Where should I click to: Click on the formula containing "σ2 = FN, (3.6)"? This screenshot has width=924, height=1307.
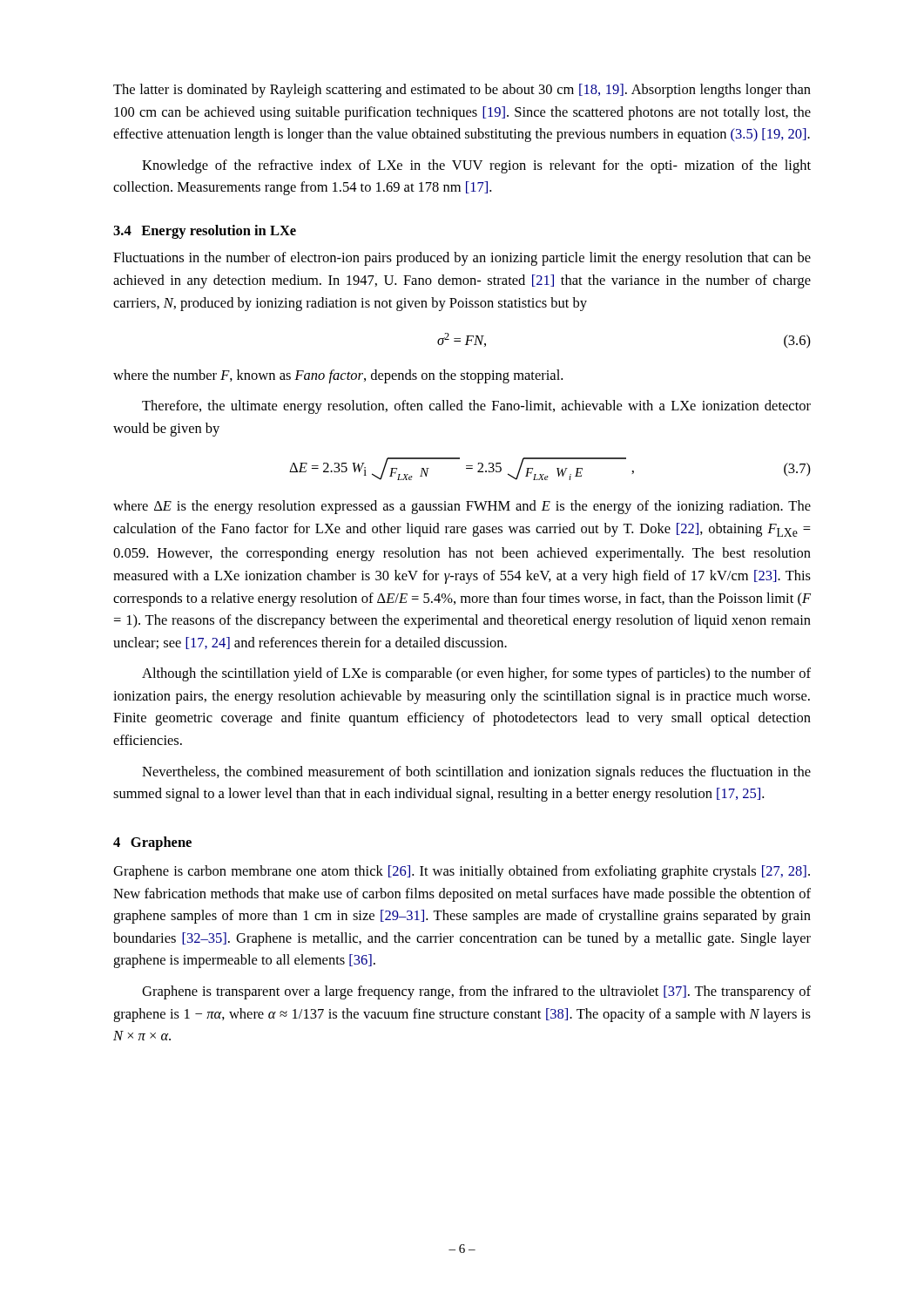476,340
